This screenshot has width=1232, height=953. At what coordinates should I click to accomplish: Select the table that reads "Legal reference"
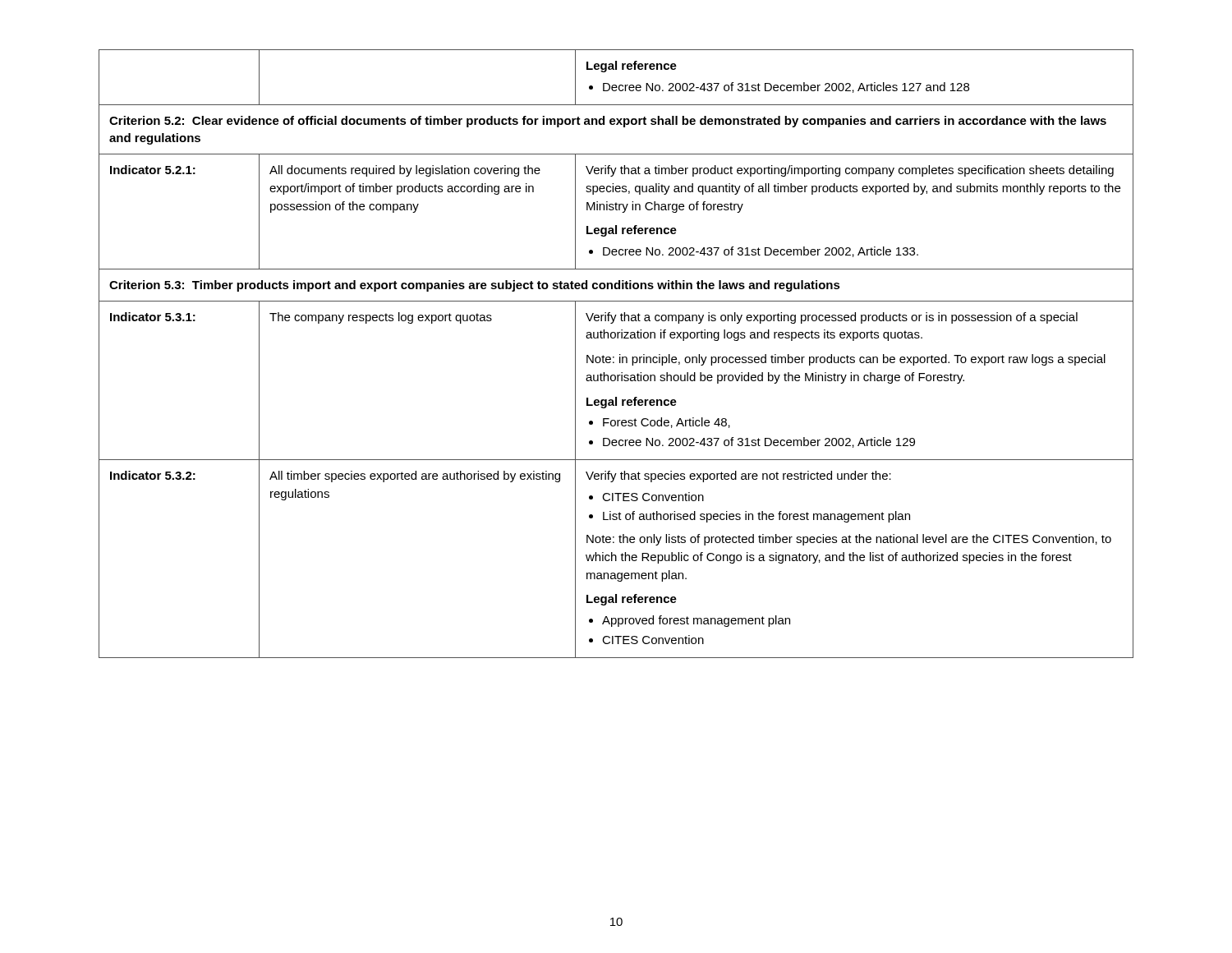click(x=616, y=353)
